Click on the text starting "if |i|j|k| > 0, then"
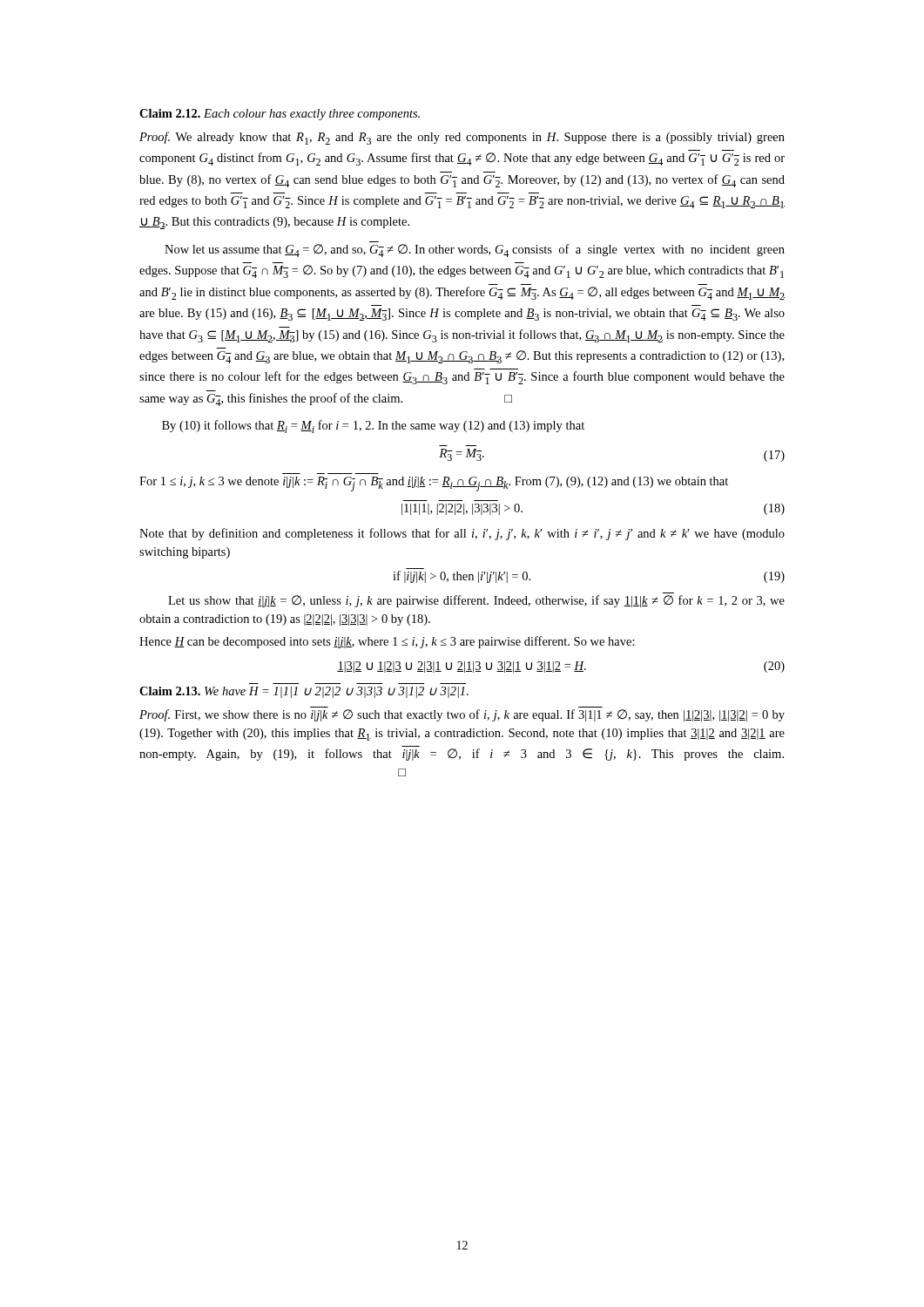Viewport: 924px width, 1307px height. click(x=457, y=576)
